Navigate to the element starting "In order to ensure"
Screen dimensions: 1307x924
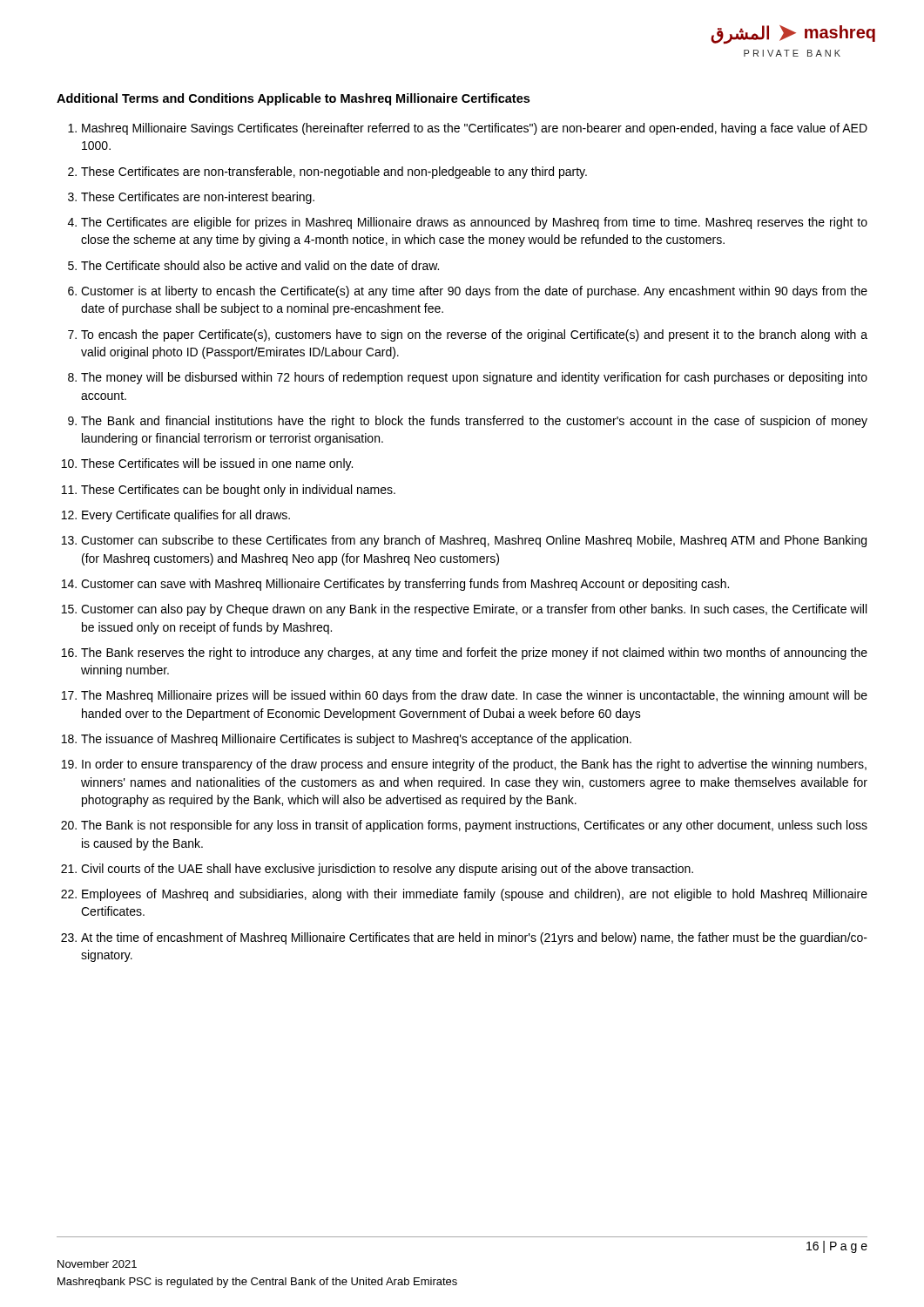pyautogui.click(x=474, y=782)
